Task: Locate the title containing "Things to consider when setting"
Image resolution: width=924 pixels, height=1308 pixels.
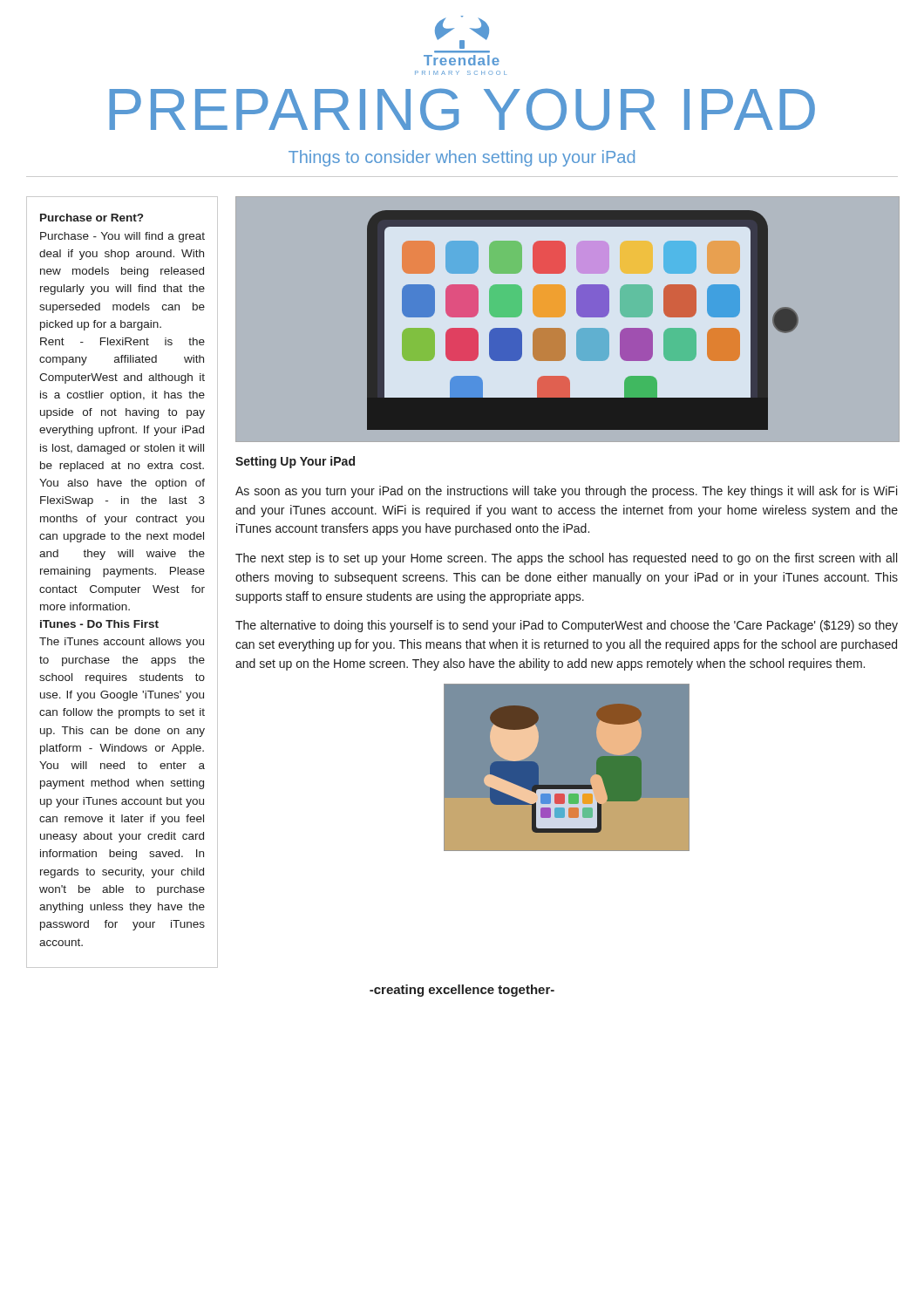Action: tap(462, 158)
